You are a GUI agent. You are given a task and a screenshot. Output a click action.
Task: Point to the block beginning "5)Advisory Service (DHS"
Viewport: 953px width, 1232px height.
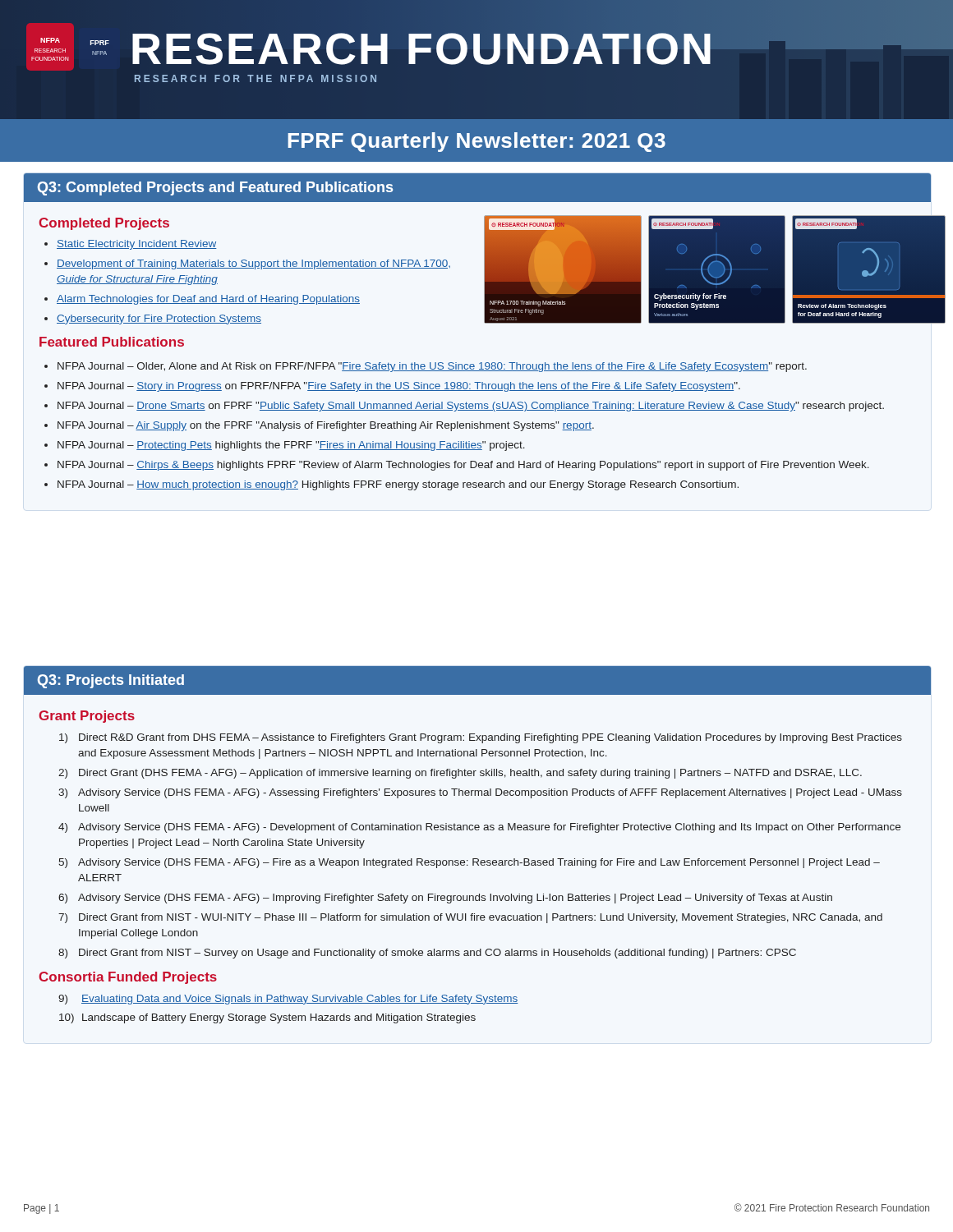[x=487, y=871]
